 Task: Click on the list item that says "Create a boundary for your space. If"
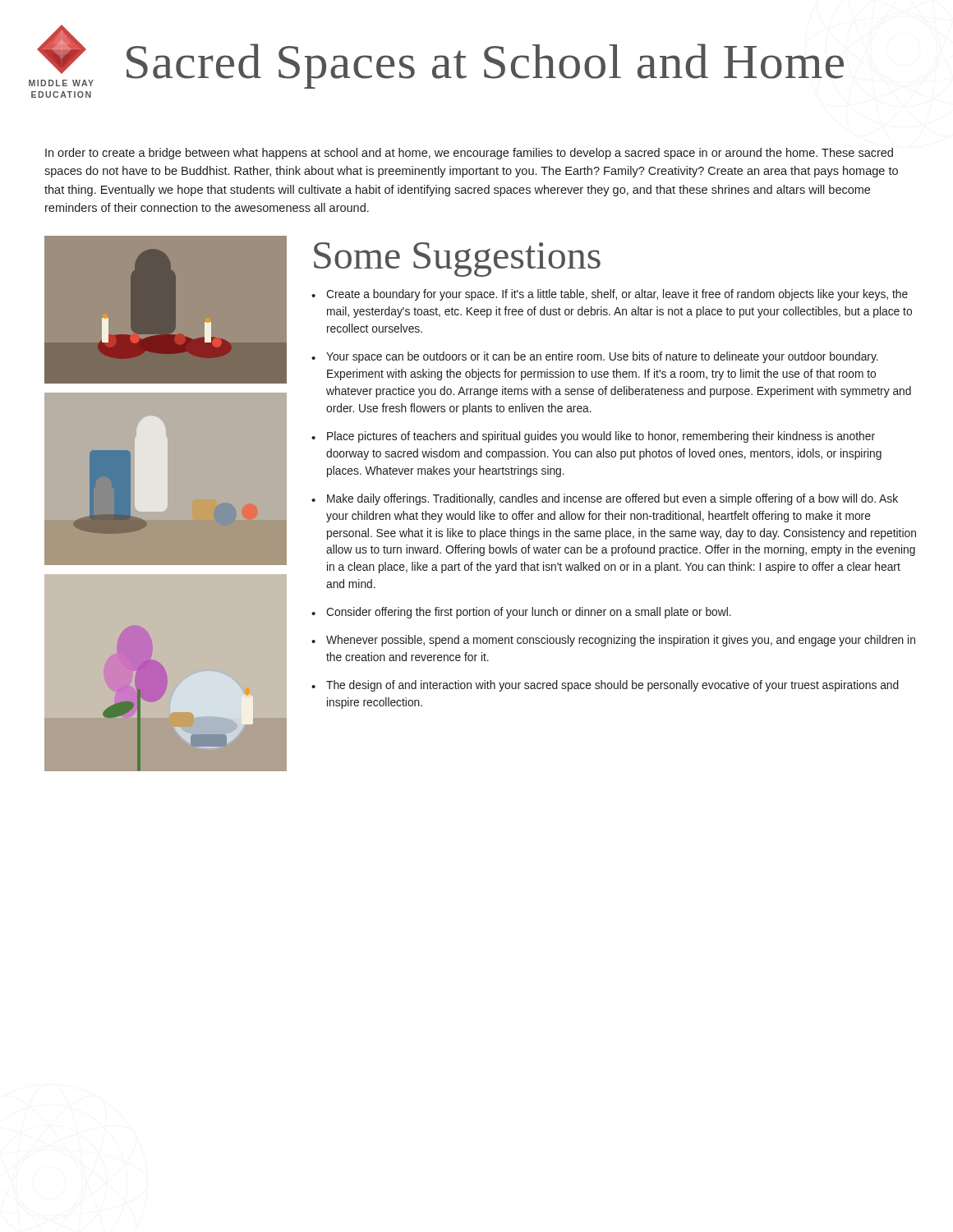[x=619, y=312]
